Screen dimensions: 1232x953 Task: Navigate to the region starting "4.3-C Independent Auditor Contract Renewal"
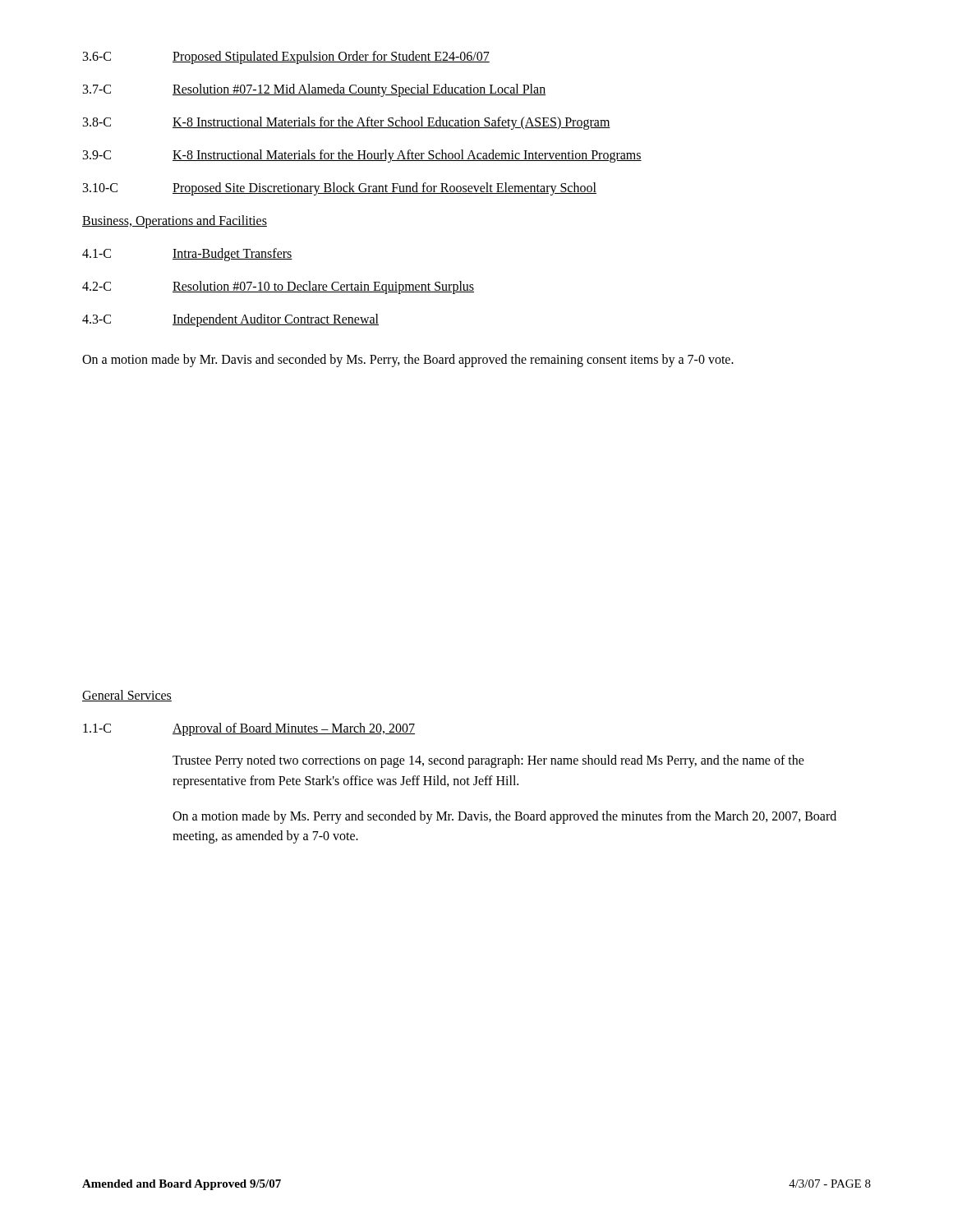tap(230, 320)
